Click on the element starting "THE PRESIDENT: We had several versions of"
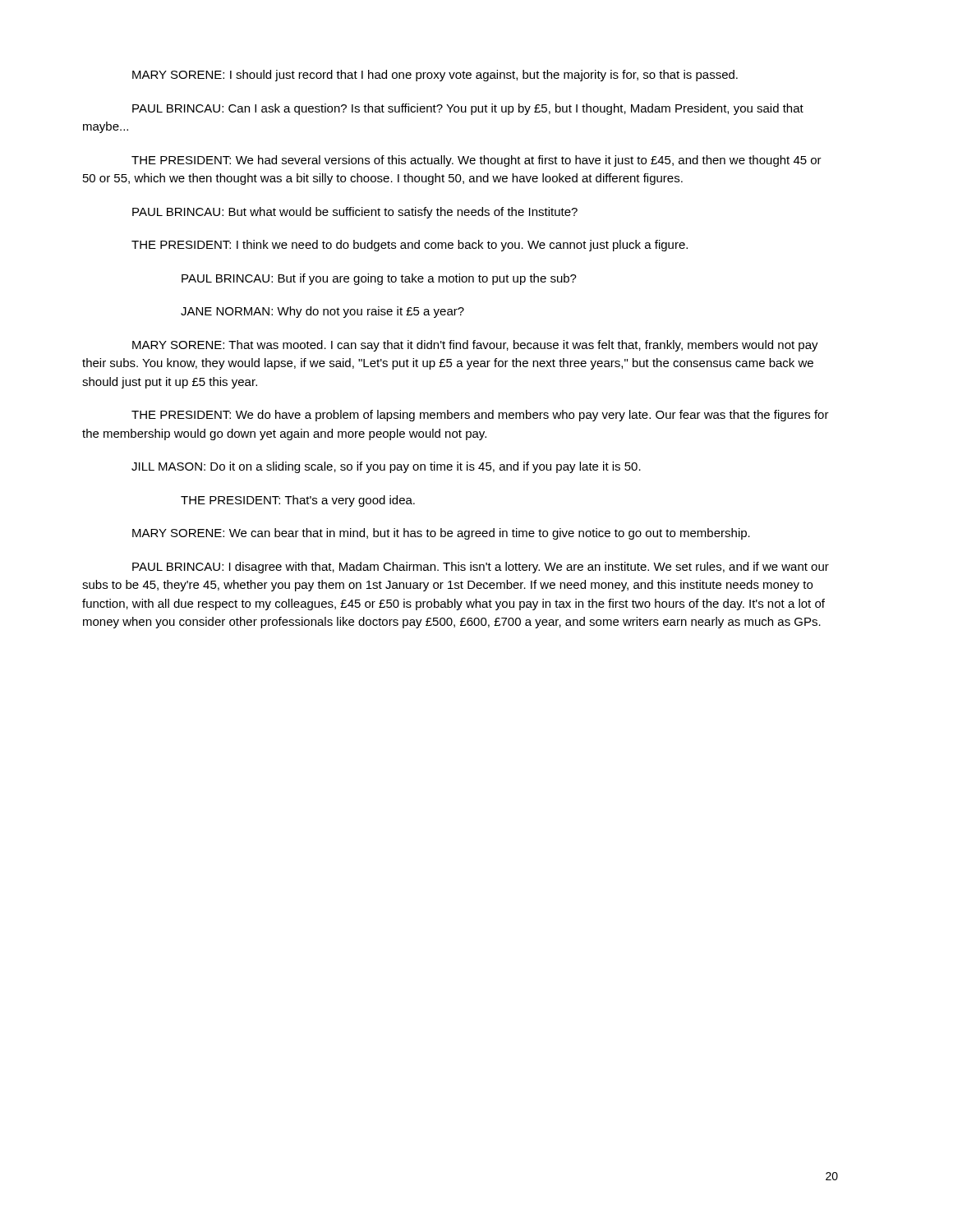The image size is (953, 1232). (x=452, y=169)
